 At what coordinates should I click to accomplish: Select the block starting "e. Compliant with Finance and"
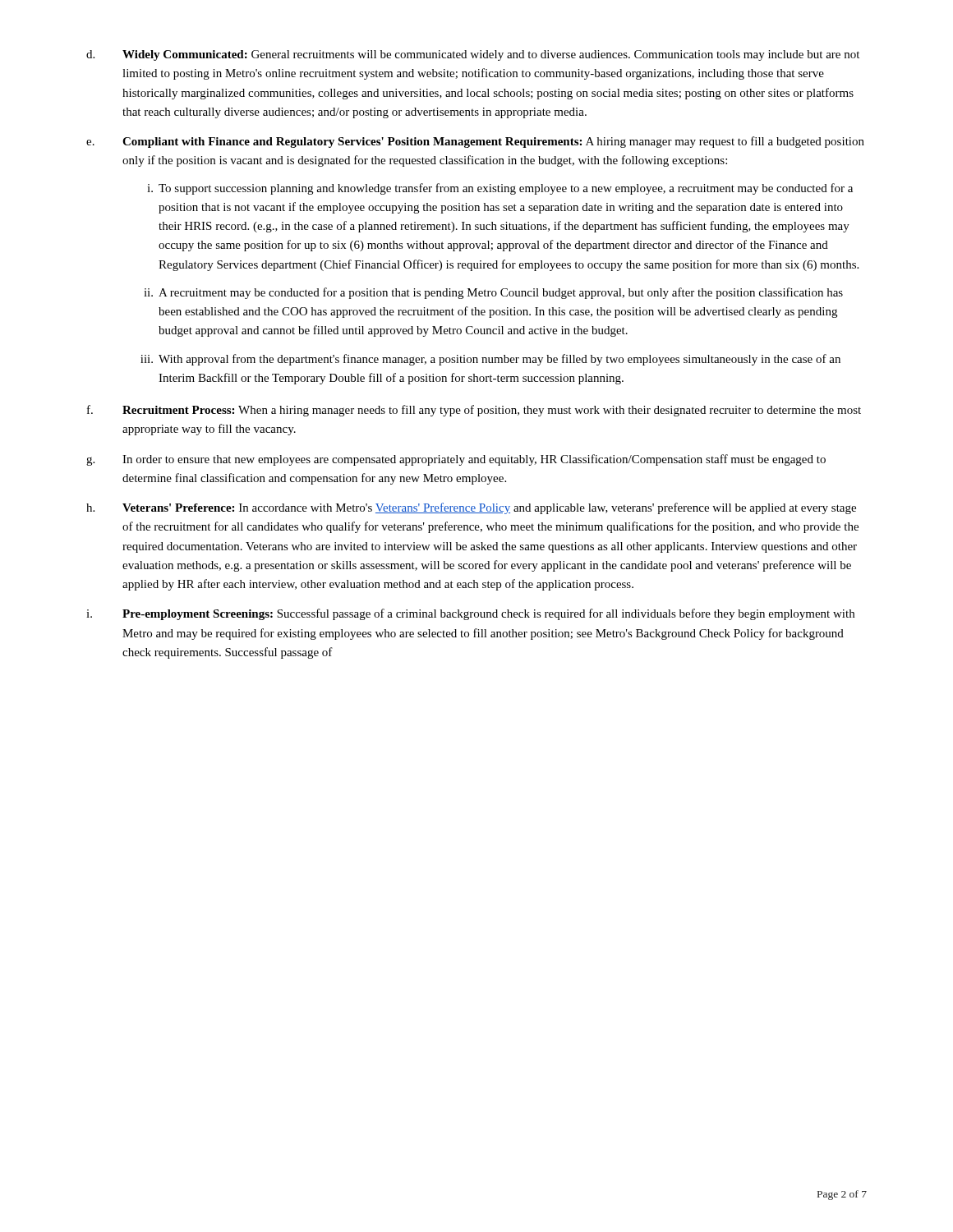click(x=476, y=264)
